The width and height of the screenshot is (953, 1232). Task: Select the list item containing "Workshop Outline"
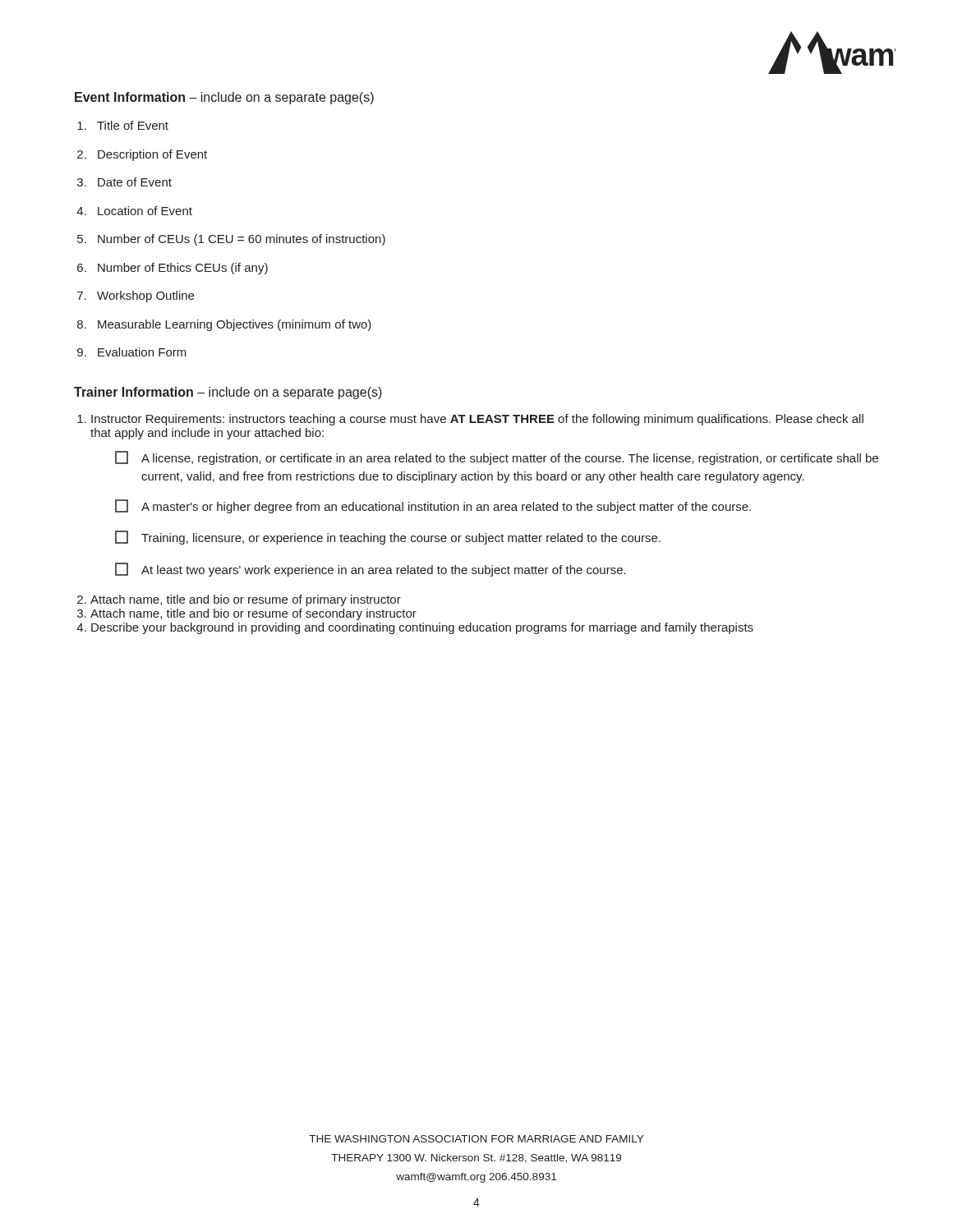145,297
